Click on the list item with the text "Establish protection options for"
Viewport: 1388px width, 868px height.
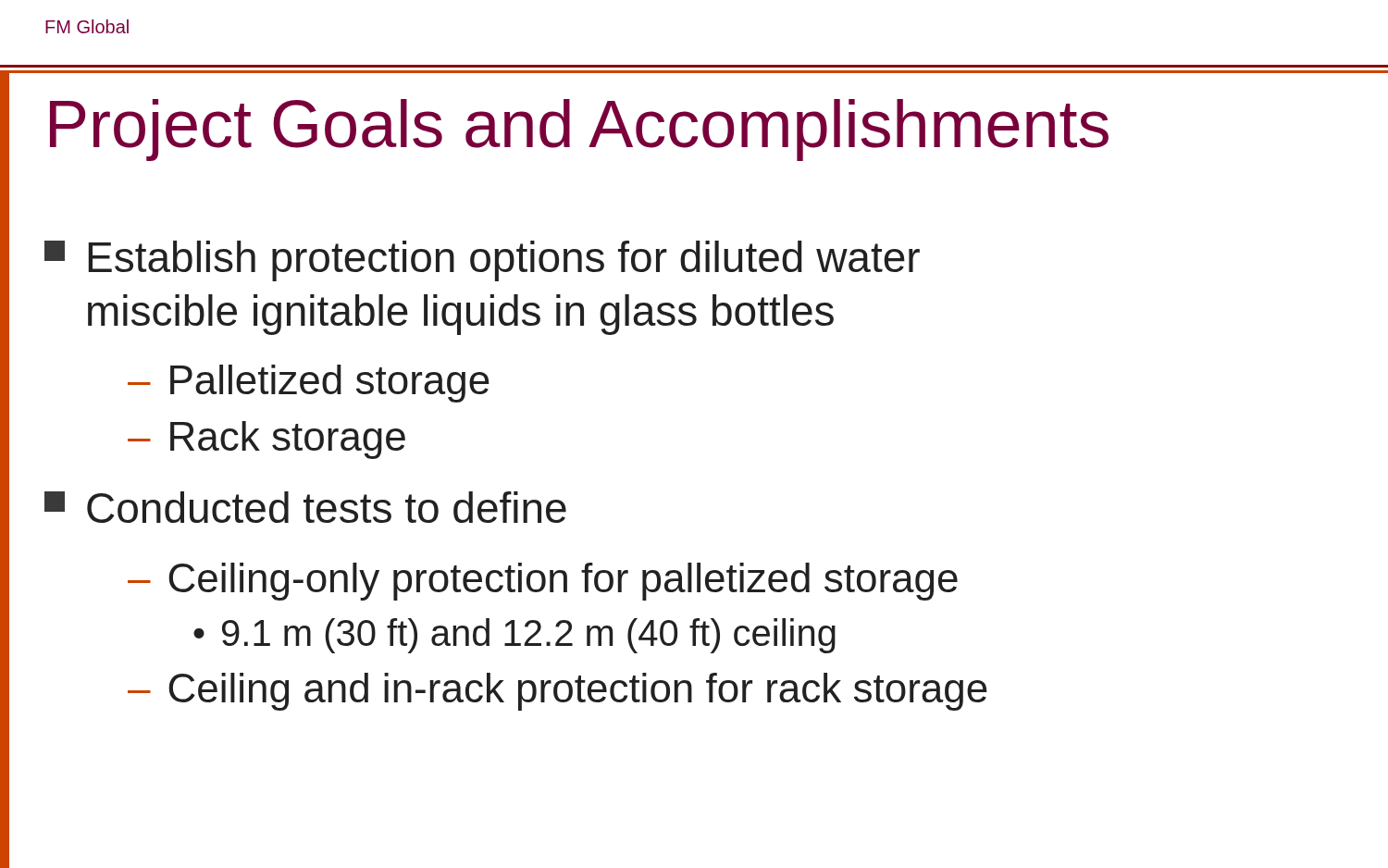click(x=482, y=285)
